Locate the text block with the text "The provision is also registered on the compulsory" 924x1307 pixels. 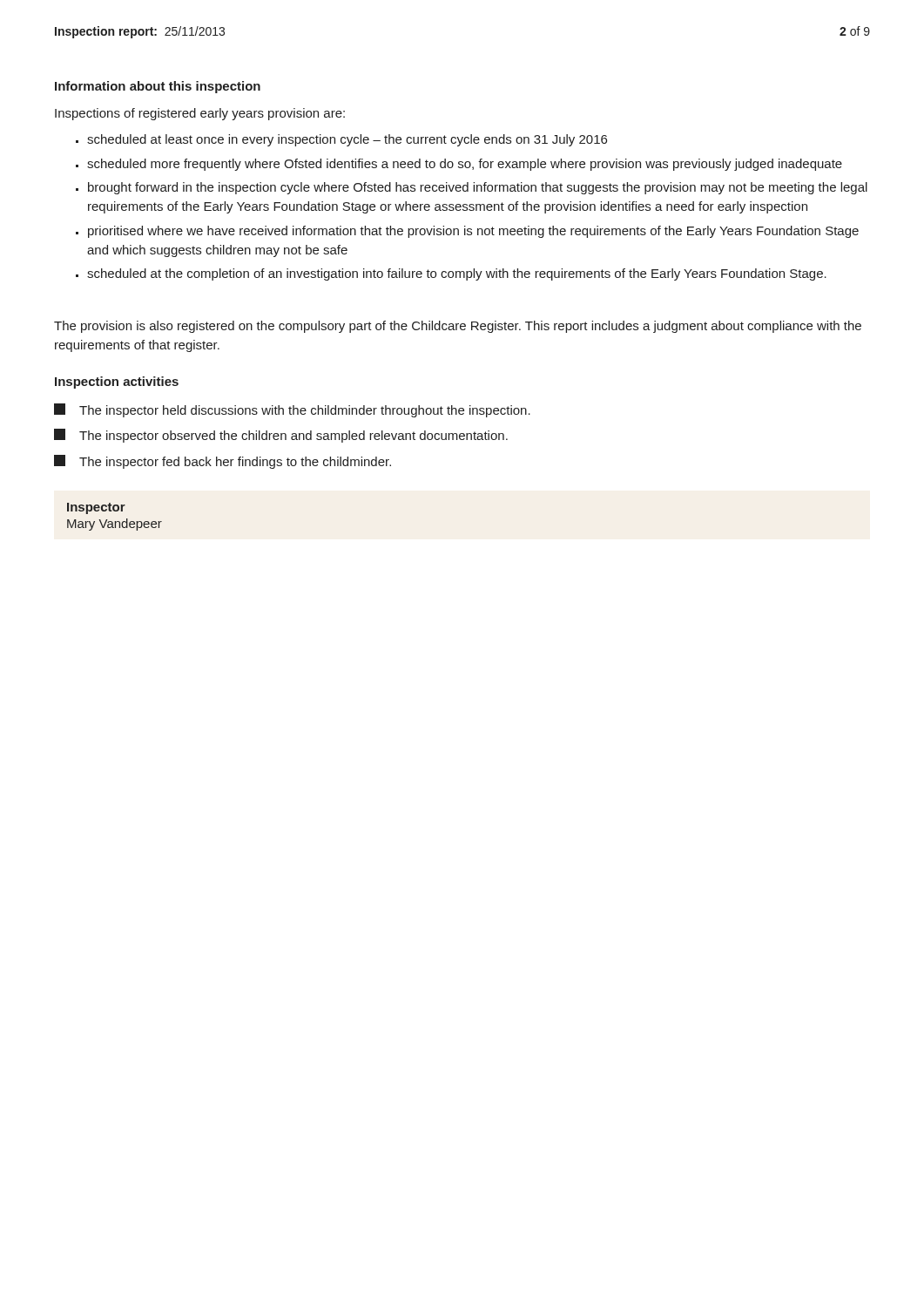(x=458, y=335)
